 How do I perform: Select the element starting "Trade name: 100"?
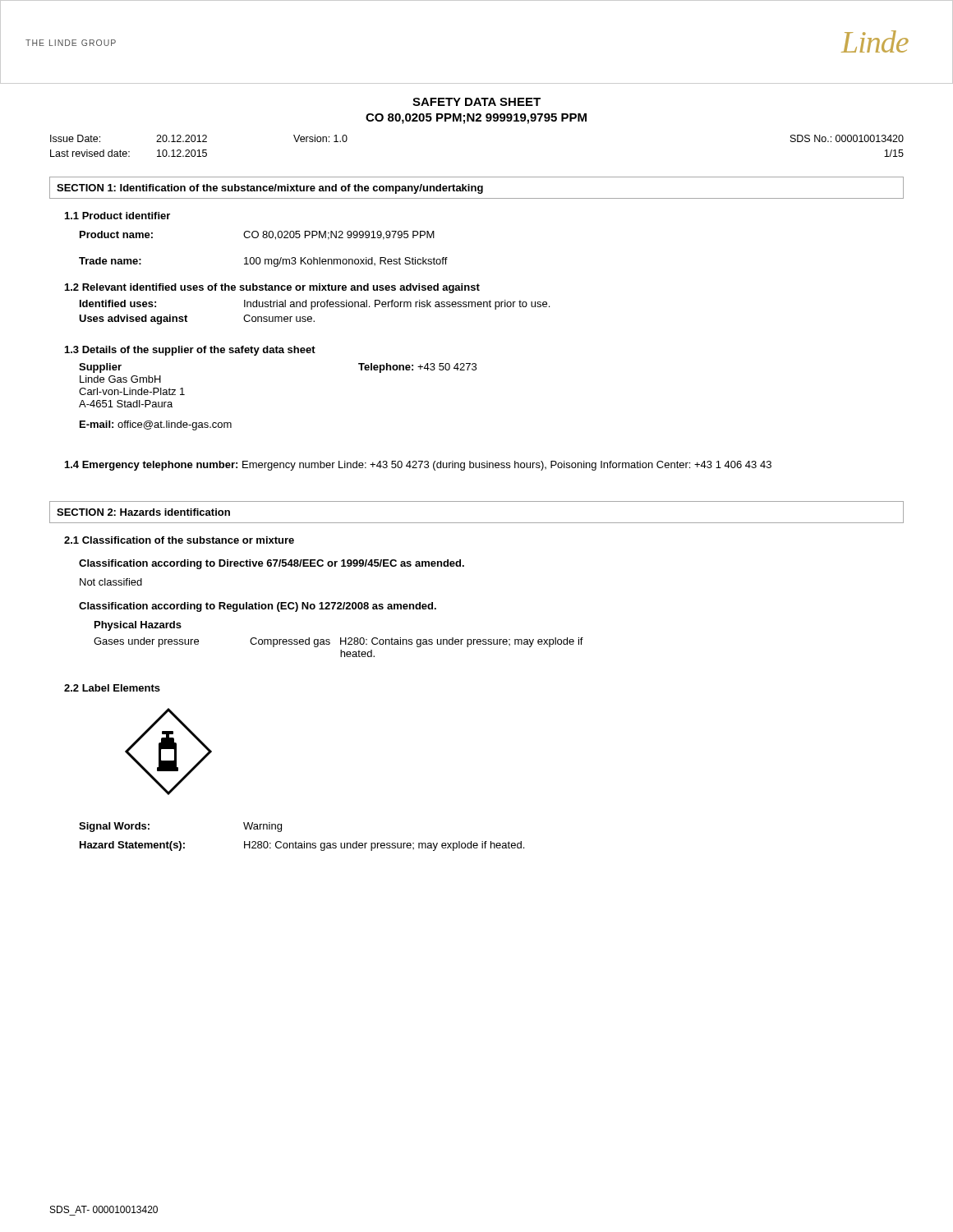[x=263, y=262]
